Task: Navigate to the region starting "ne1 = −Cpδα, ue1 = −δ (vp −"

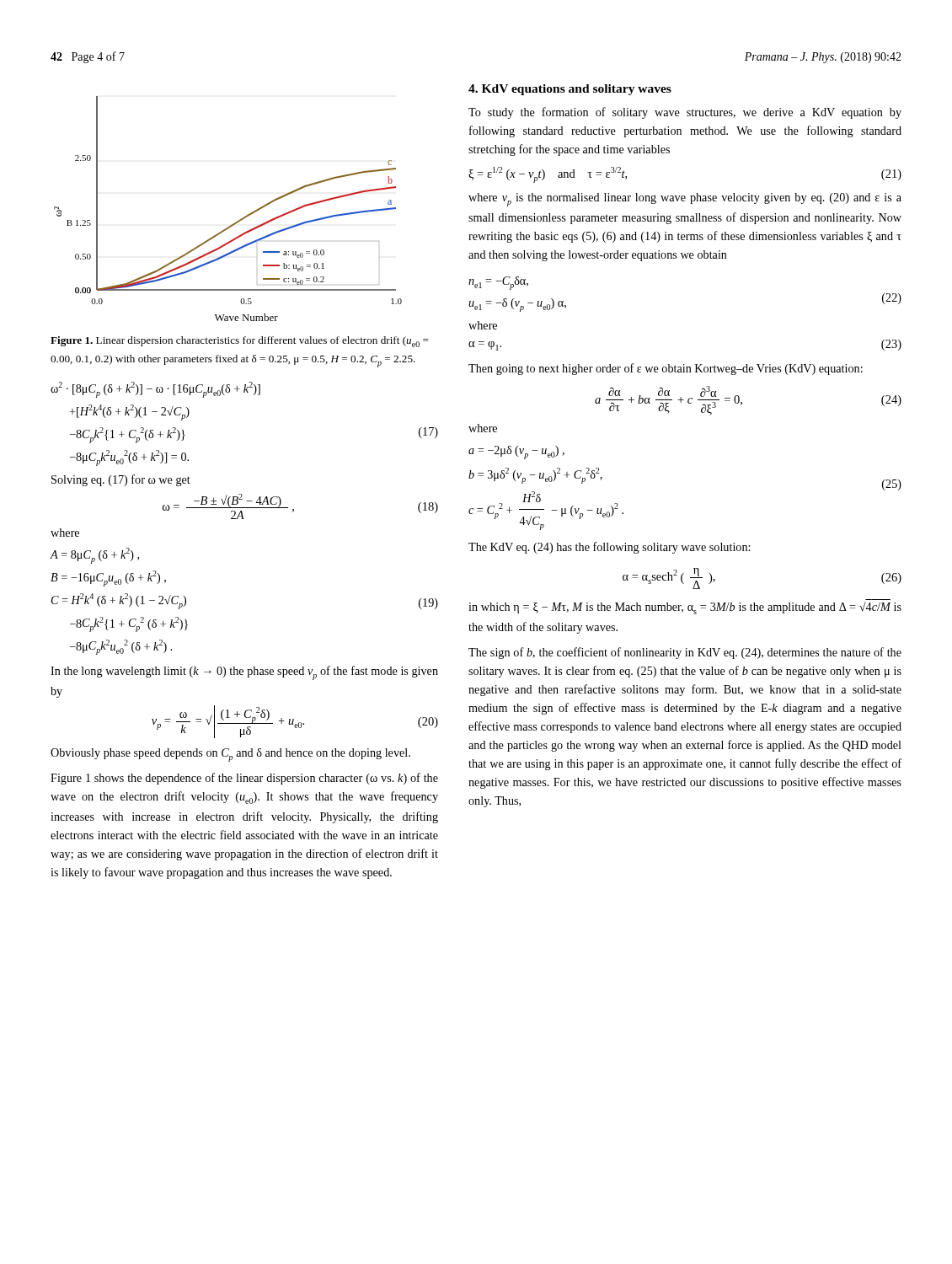Action: 498,283
